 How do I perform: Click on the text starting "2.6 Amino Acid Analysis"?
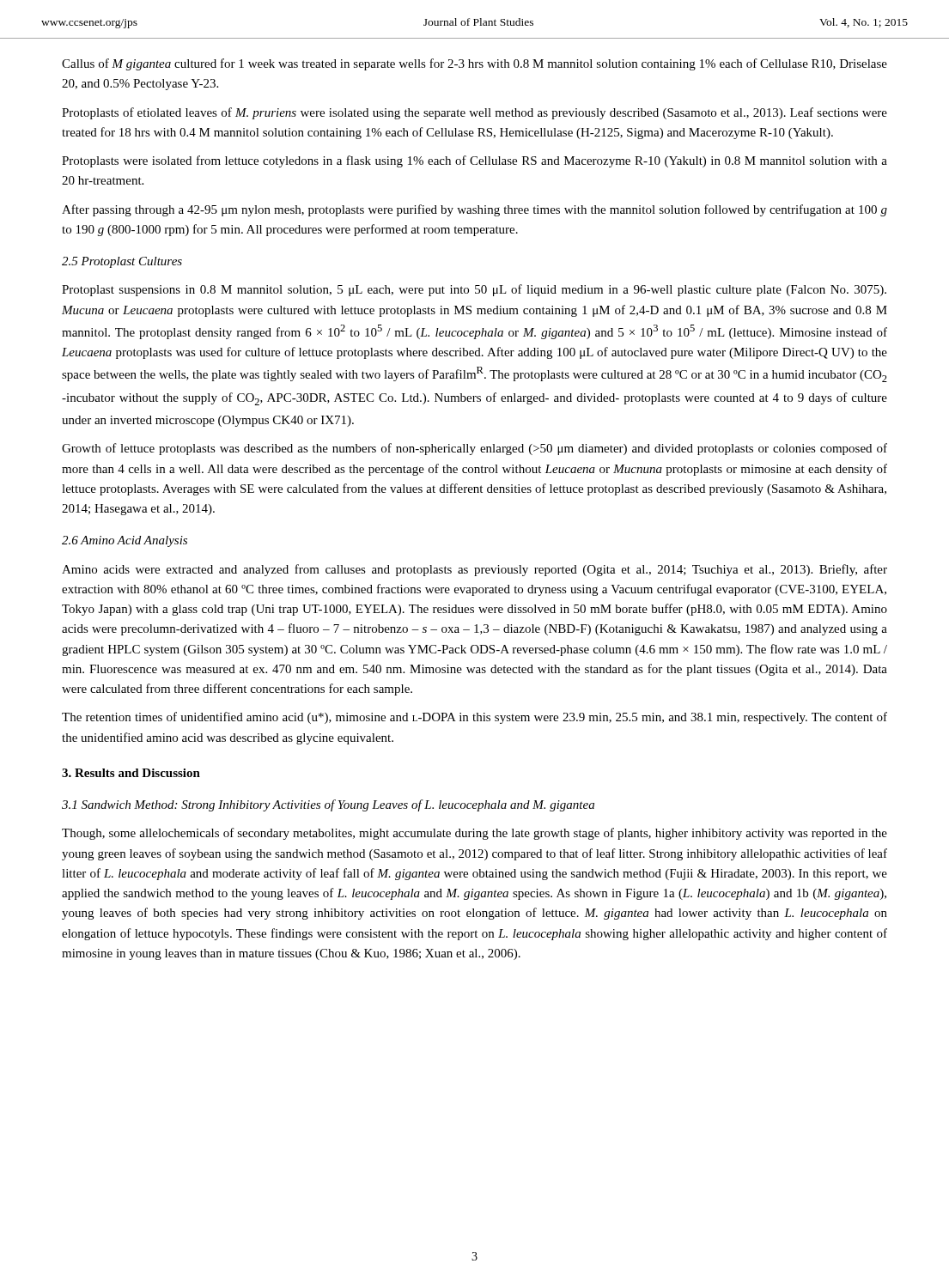(125, 541)
